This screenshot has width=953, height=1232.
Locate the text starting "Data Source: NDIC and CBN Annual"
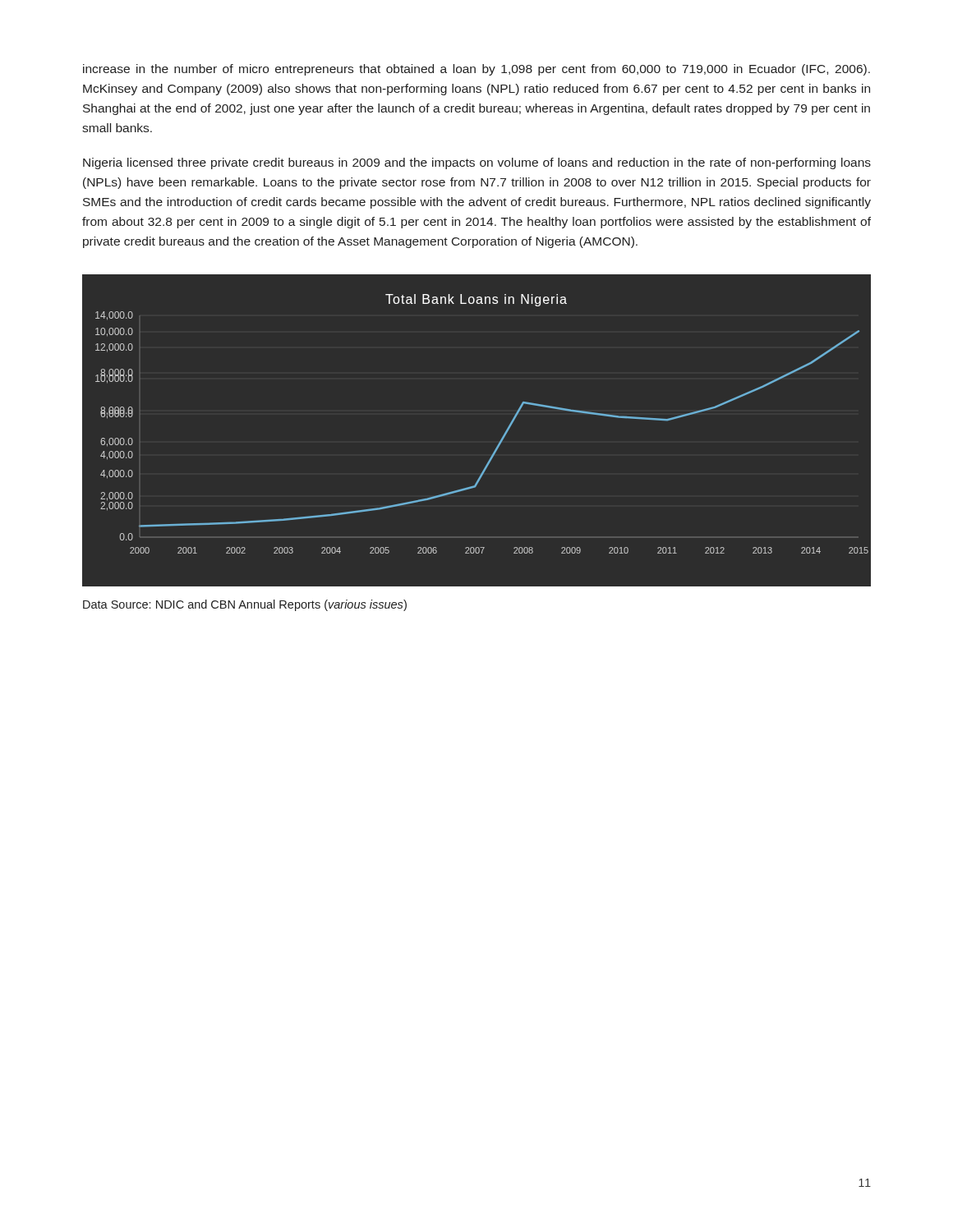pos(245,605)
